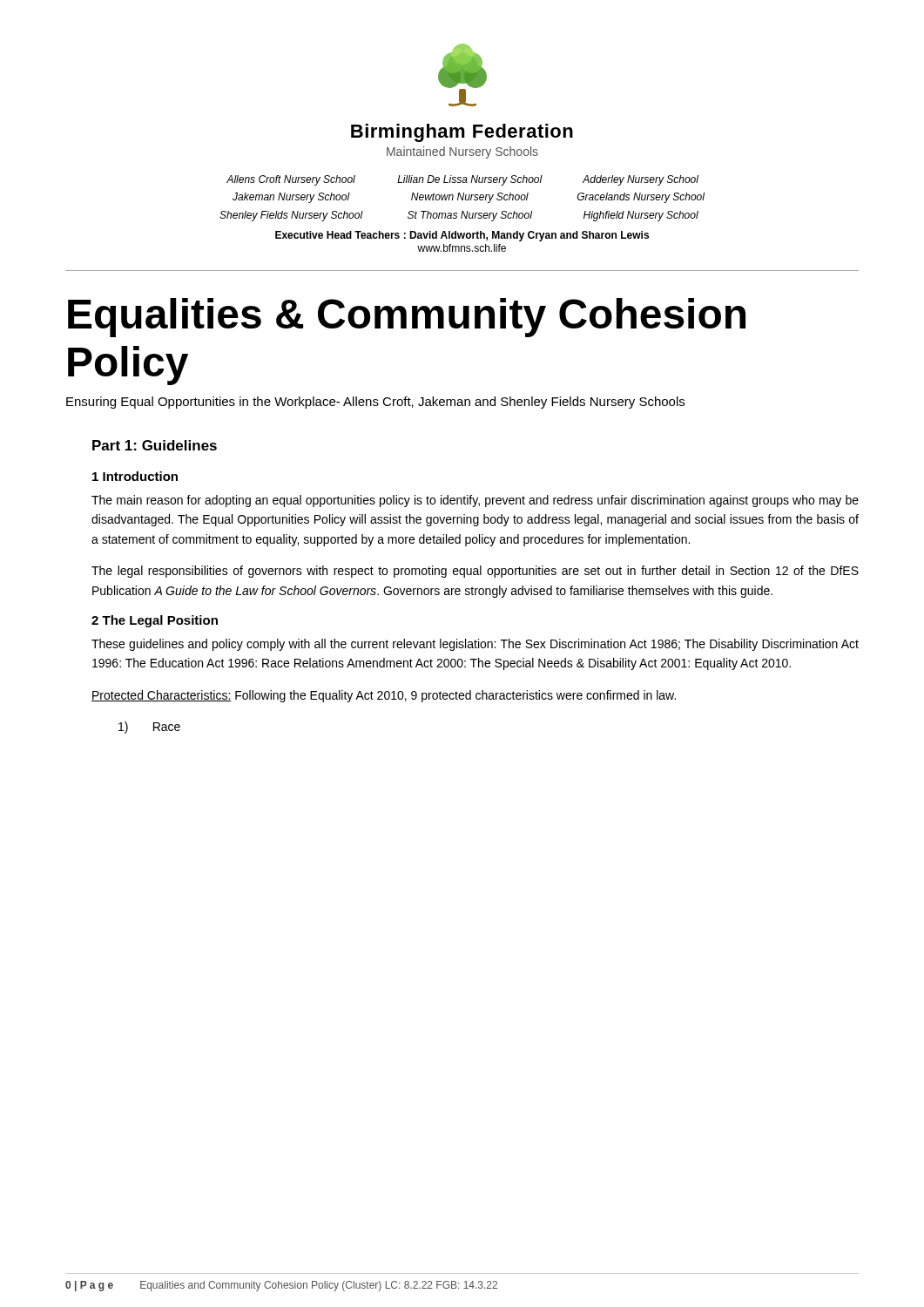Viewport: 924px width, 1307px height.
Task: Select the section header that reads "1 Introduction"
Action: pyautogui.click(x=135, y=476)
